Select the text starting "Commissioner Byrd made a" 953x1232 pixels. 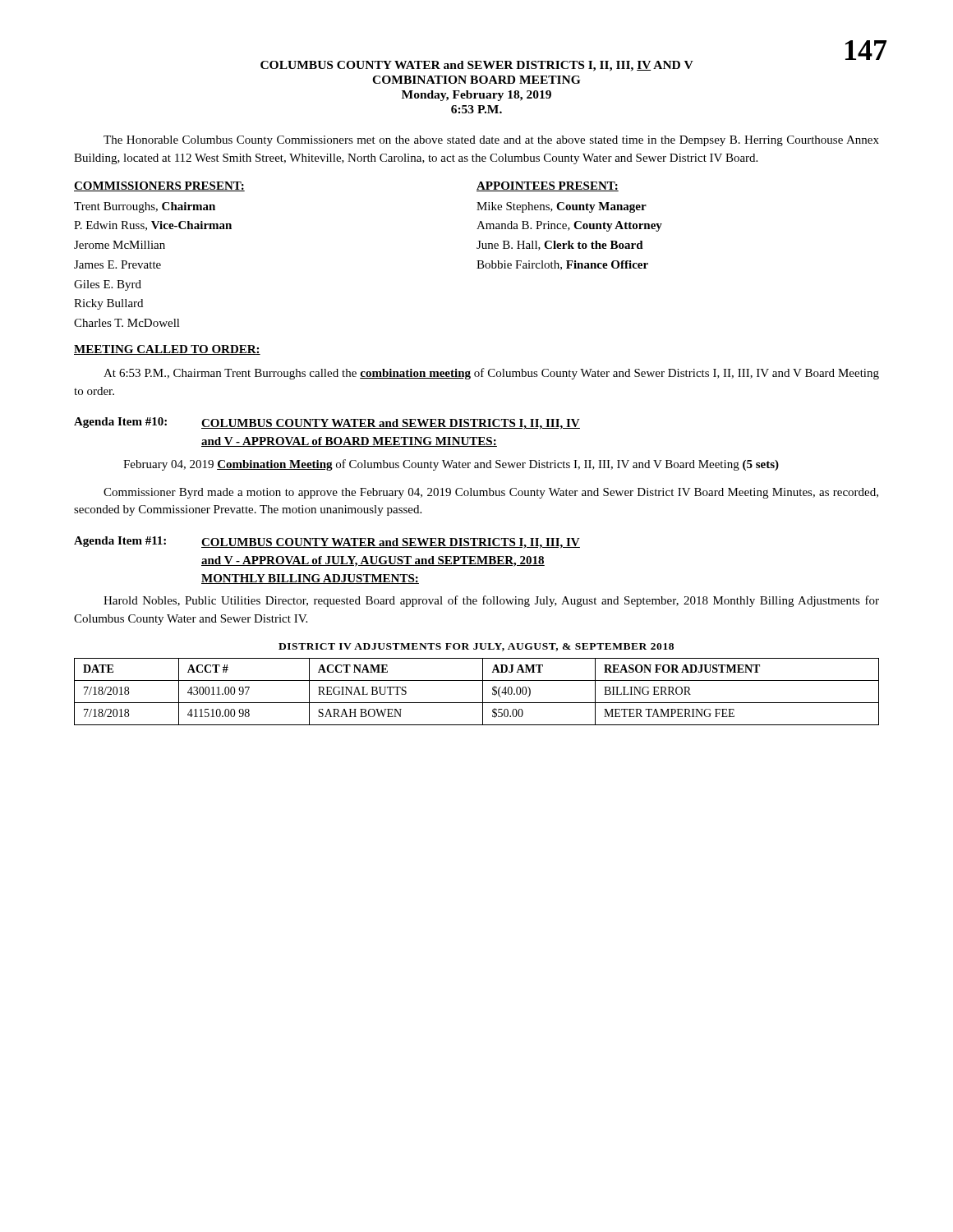coord(476,501)
